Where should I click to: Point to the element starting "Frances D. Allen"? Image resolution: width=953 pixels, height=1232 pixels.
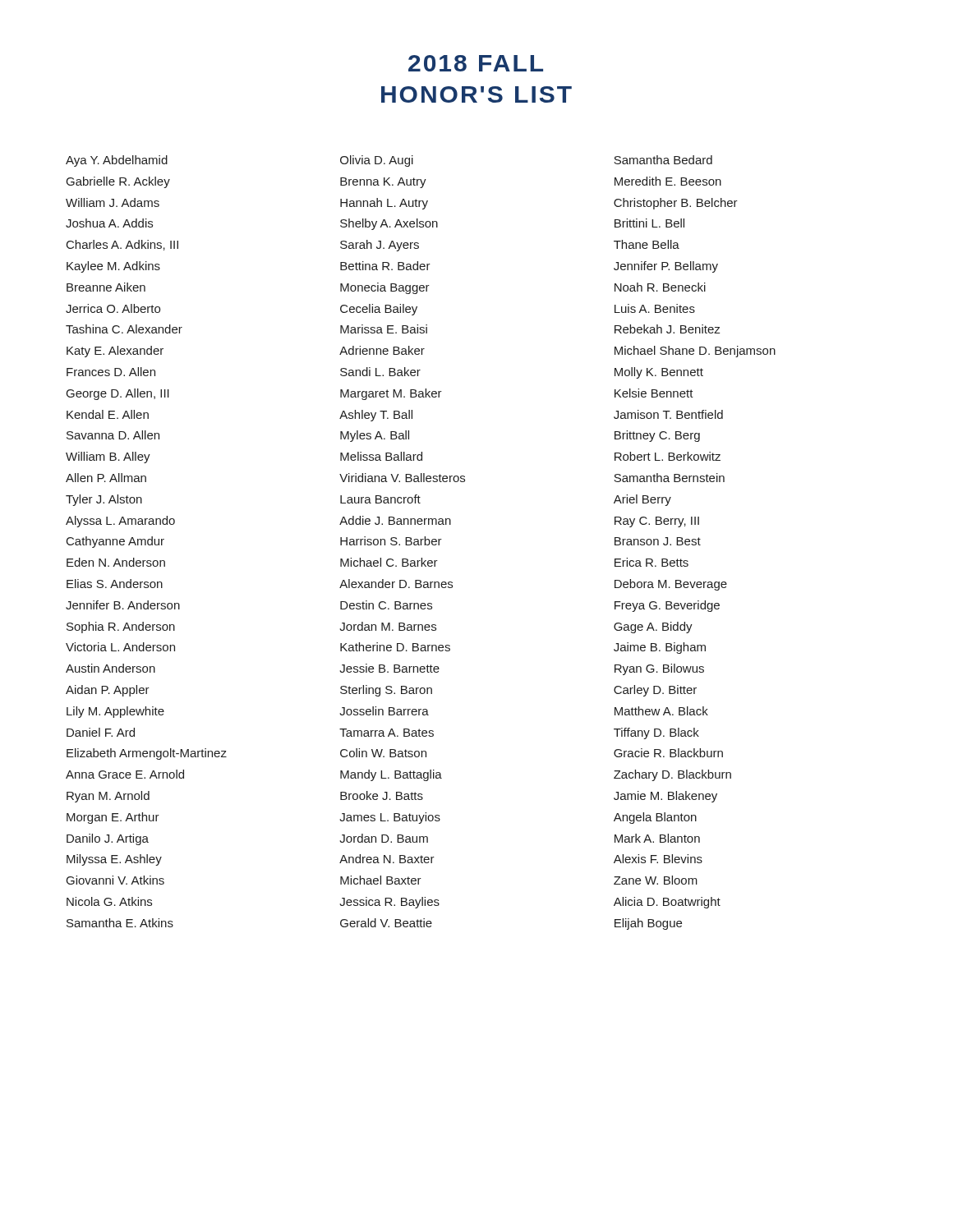click(x=111, y=372)
